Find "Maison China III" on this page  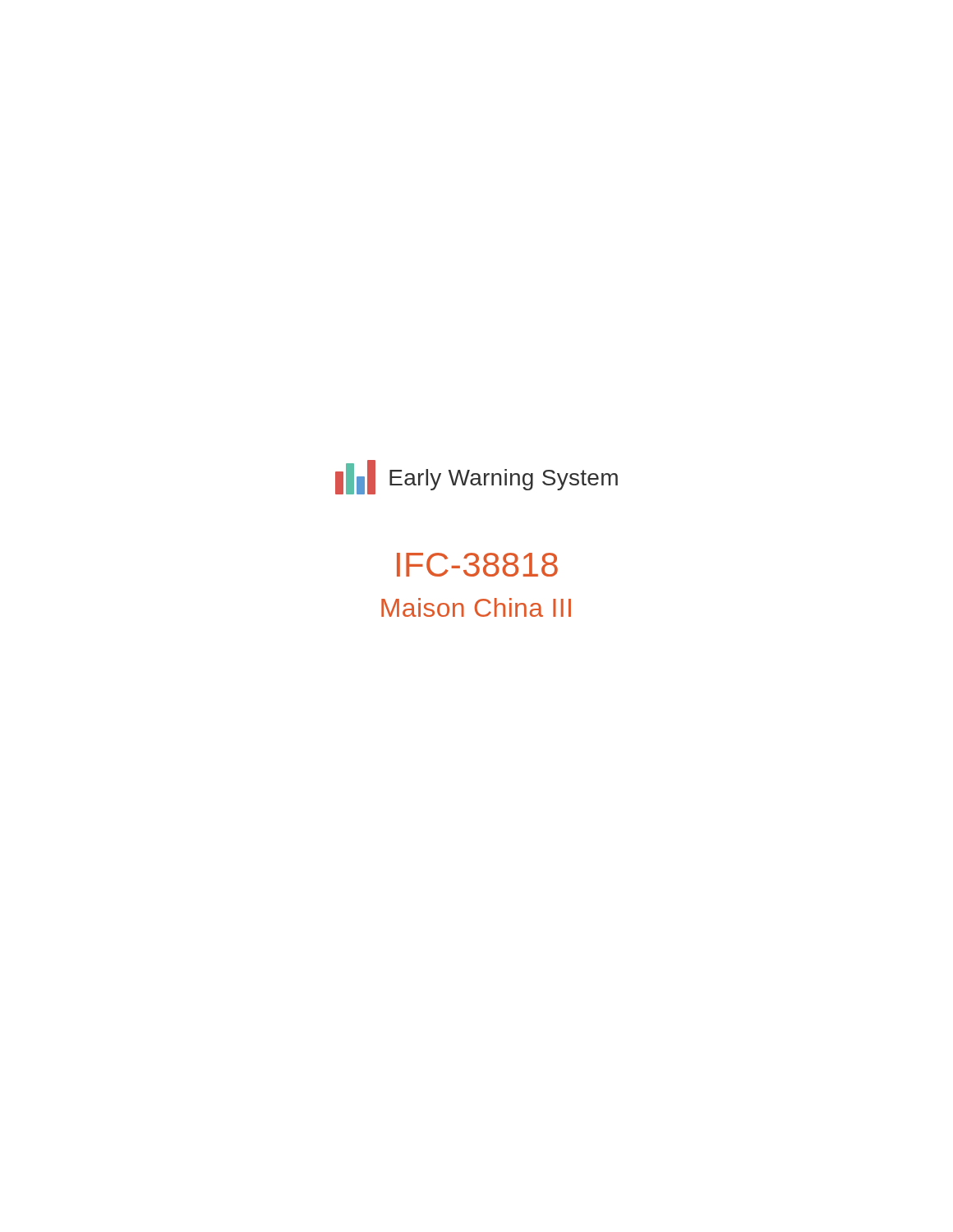pyautogui.click(x=476, y=608)
